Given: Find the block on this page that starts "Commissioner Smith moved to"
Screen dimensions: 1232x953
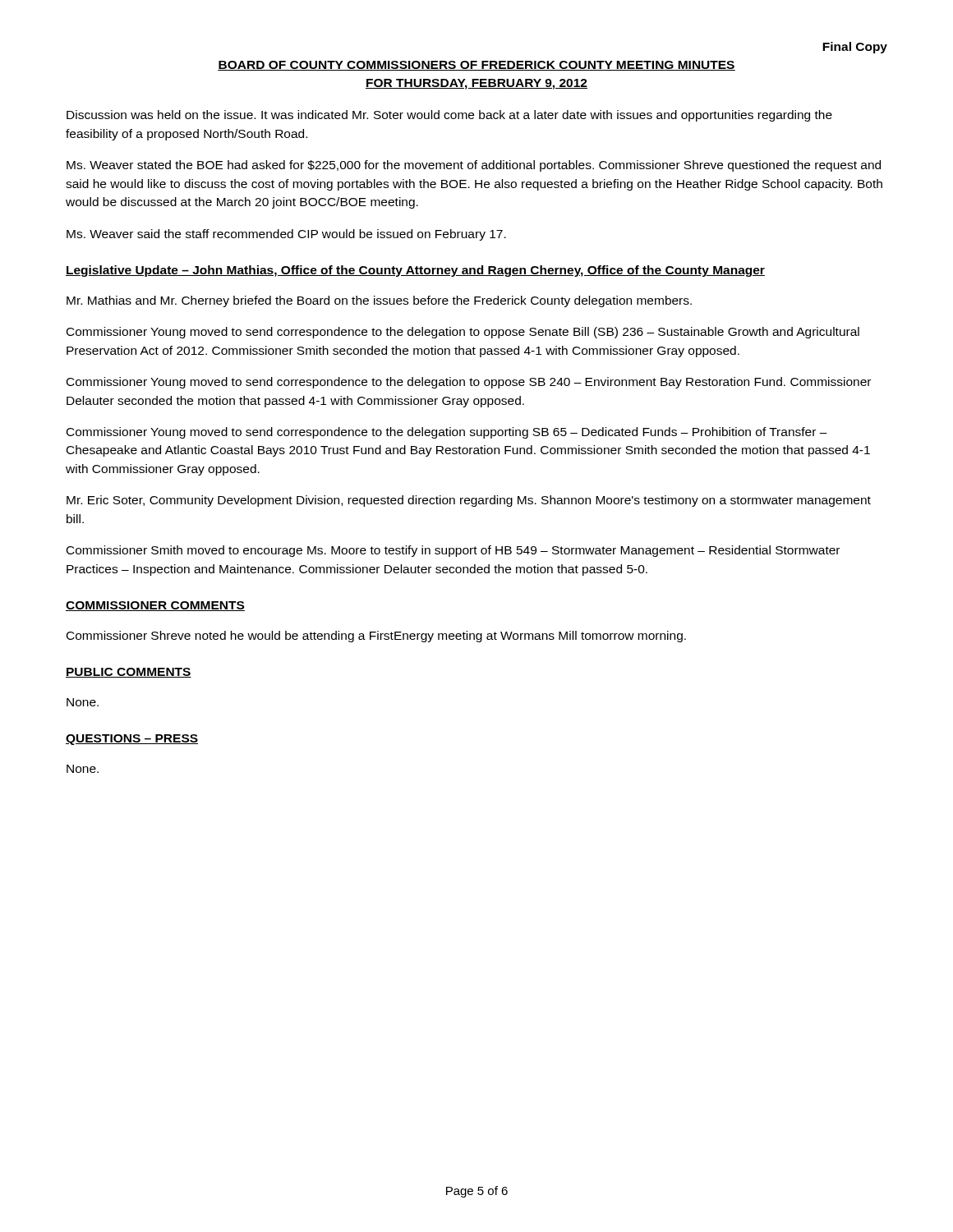Looking at the screenshot, I should pyautogui.click(x=476, y=560).
